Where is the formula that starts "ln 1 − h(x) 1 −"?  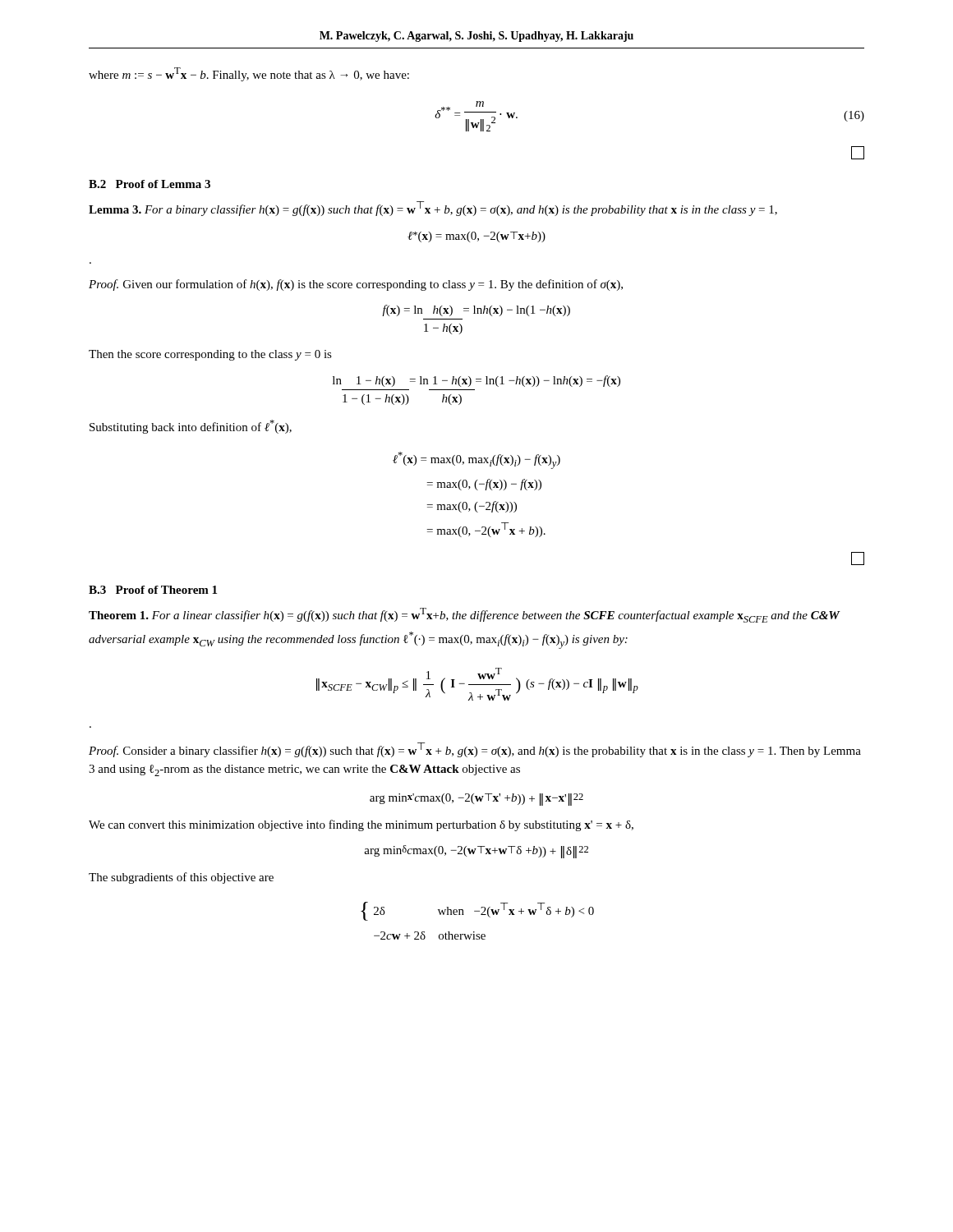click(476, 390)
